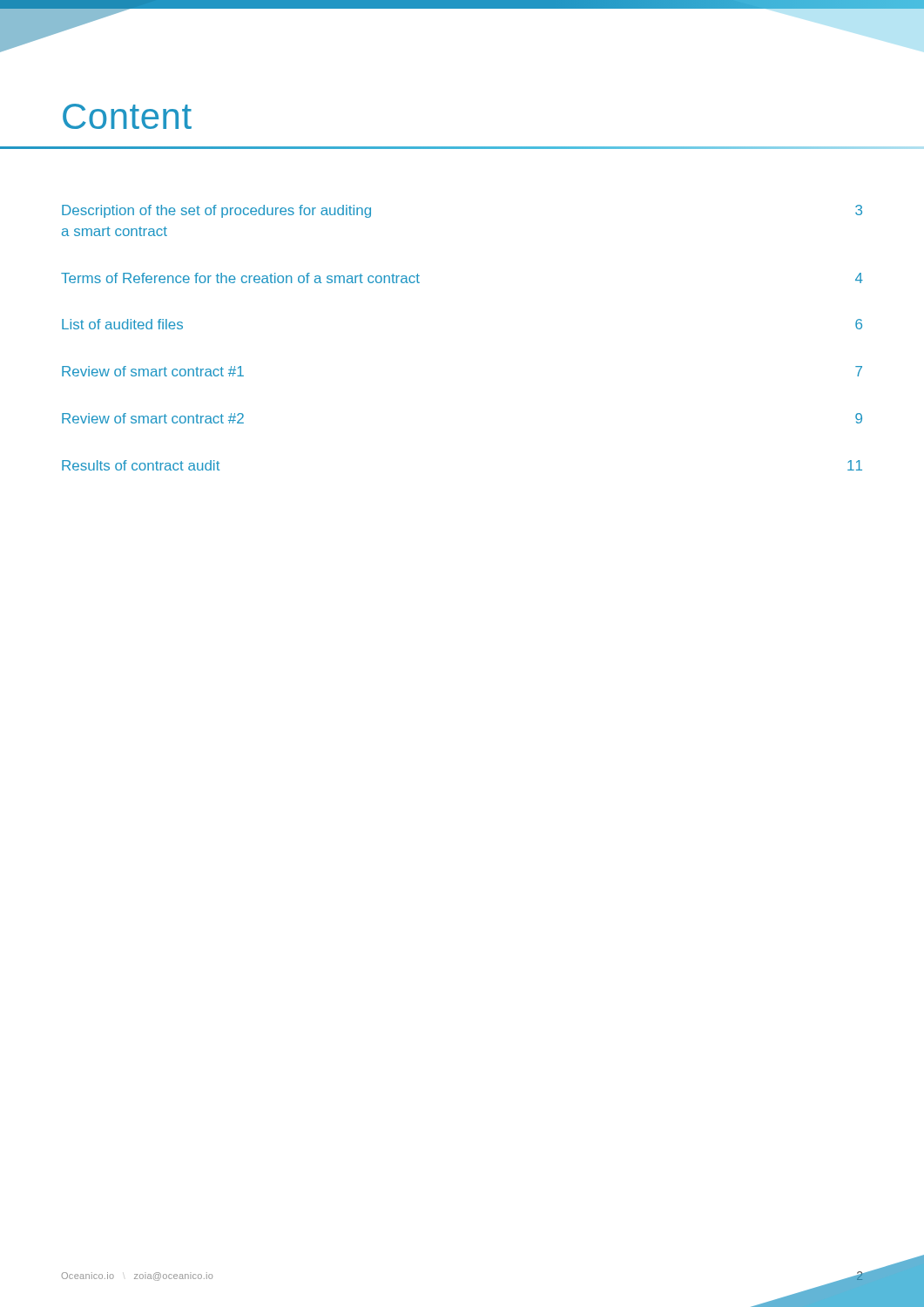This screenshot has width=924, height=1307.
Task: Select the region starting "Results of contract audit"
Action: pyautogui.click(x=144, y=465)
